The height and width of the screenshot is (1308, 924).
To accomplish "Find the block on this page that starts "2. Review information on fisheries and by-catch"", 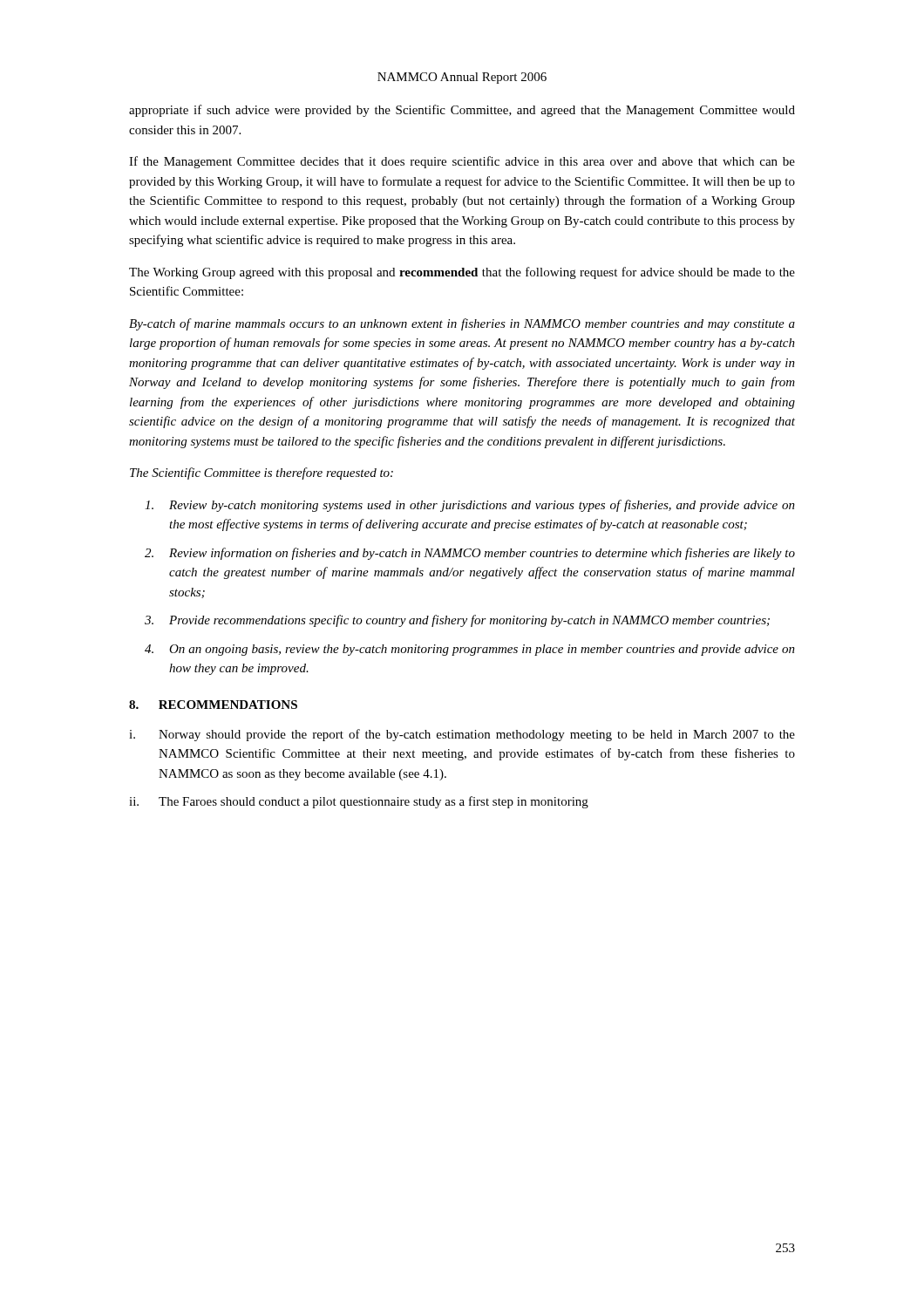I will tap(470, 572).
